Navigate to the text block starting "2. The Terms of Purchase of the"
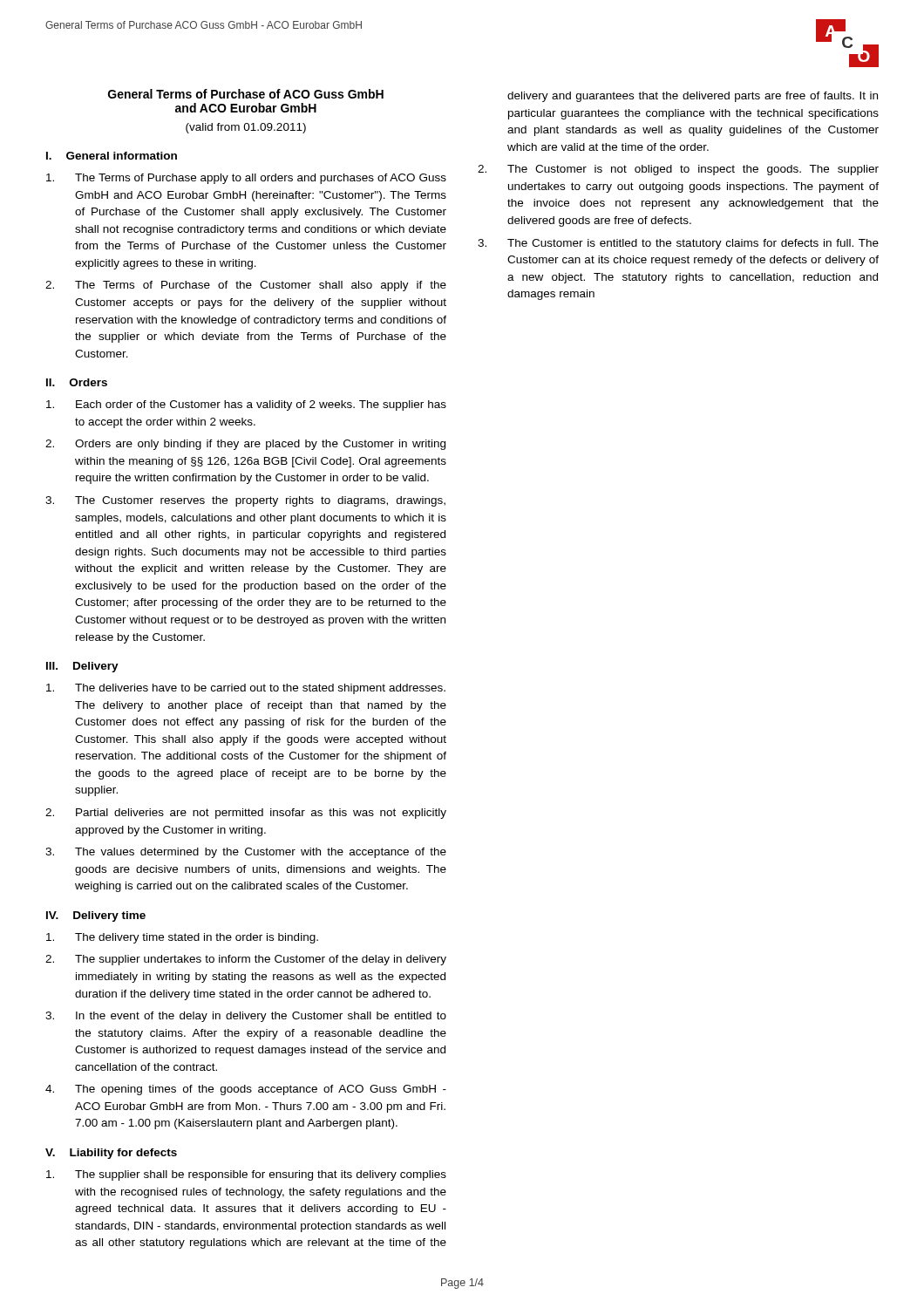The width and height of the screenshot is (924, 1308). tap(246, 319)
